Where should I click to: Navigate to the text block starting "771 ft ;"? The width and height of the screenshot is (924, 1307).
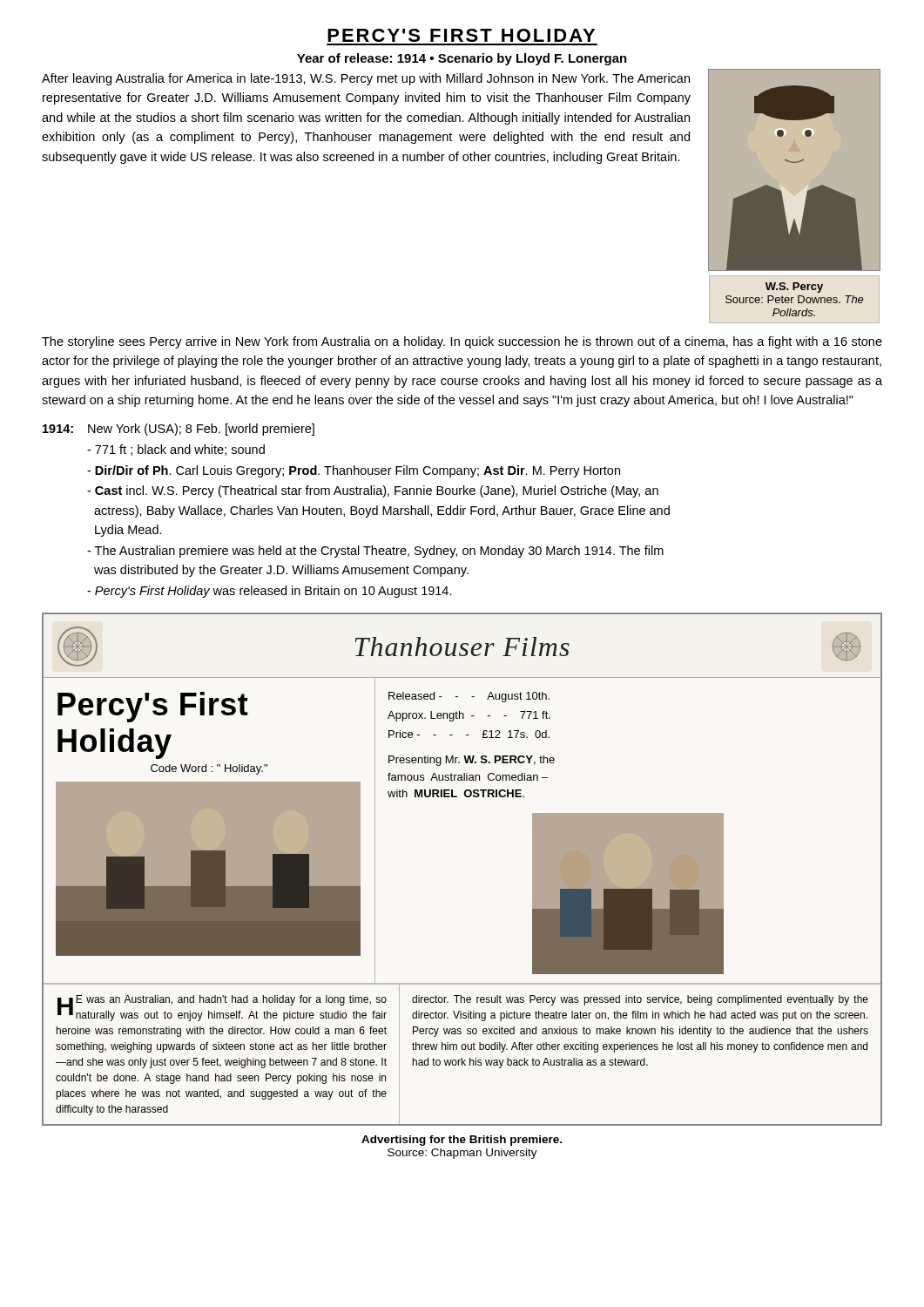pyautogui.click(x=176, y=450)
